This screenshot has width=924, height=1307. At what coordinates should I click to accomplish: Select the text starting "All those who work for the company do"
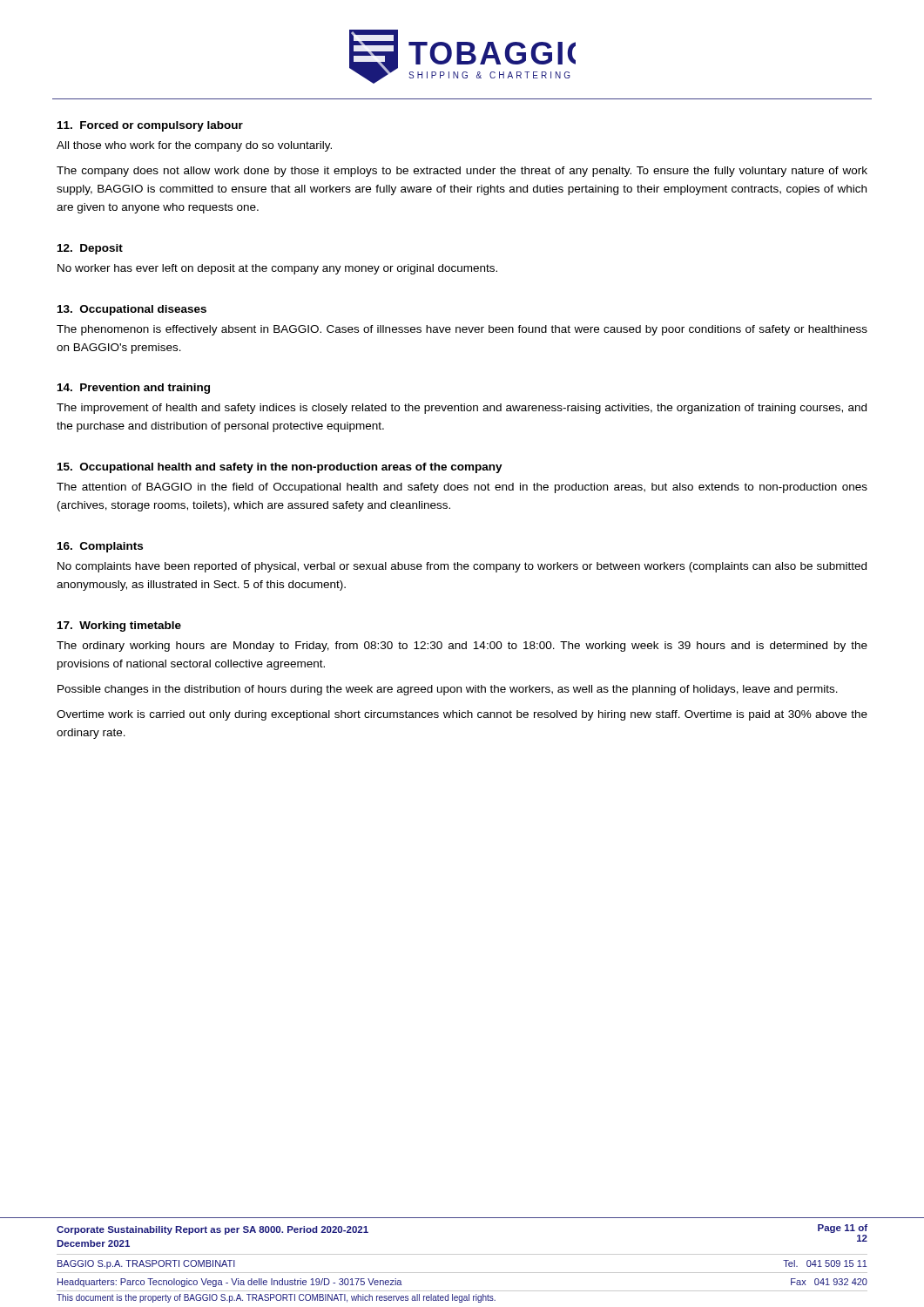(x=195, y=145)
